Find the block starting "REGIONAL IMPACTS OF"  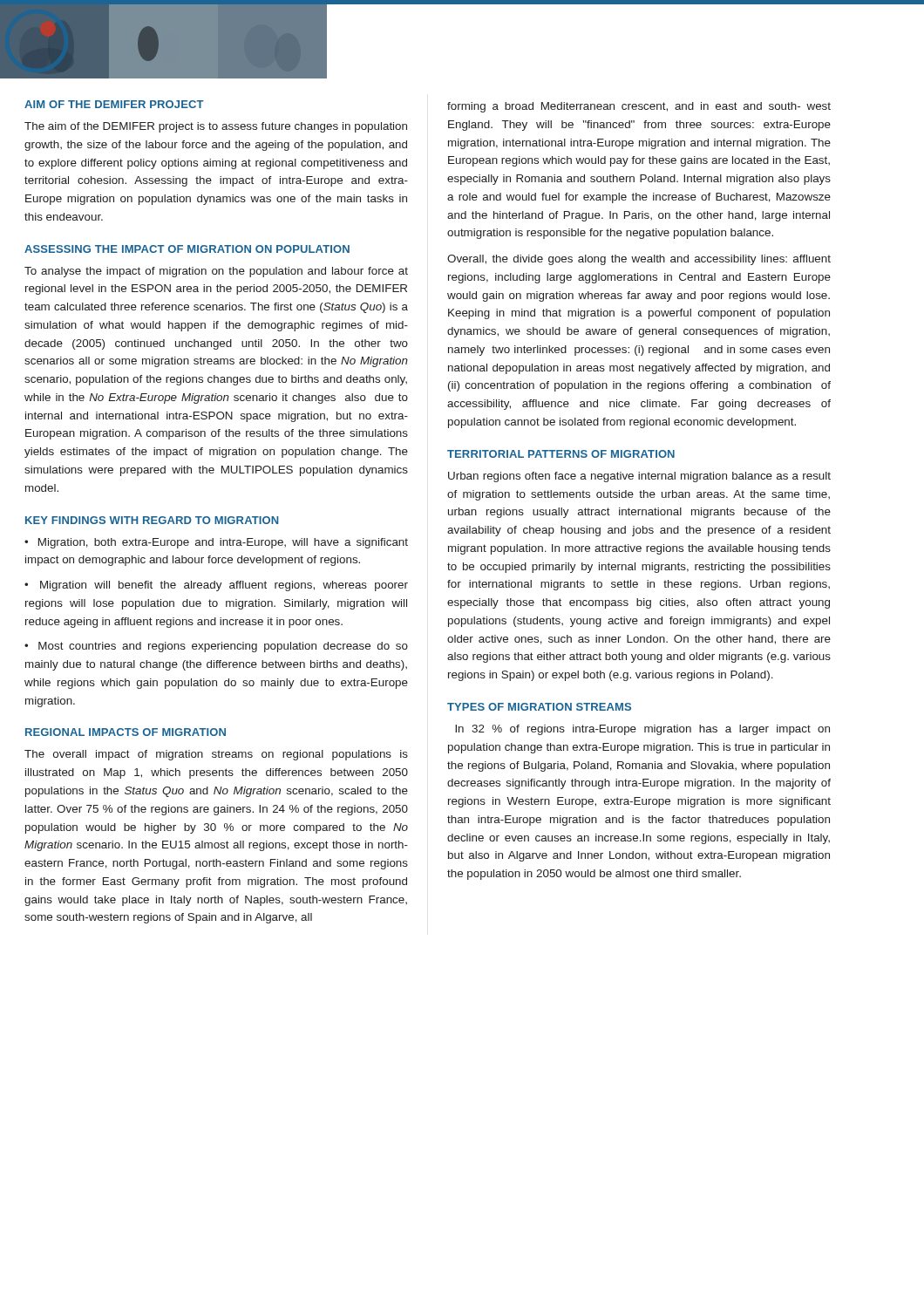(x=126, y=732)
